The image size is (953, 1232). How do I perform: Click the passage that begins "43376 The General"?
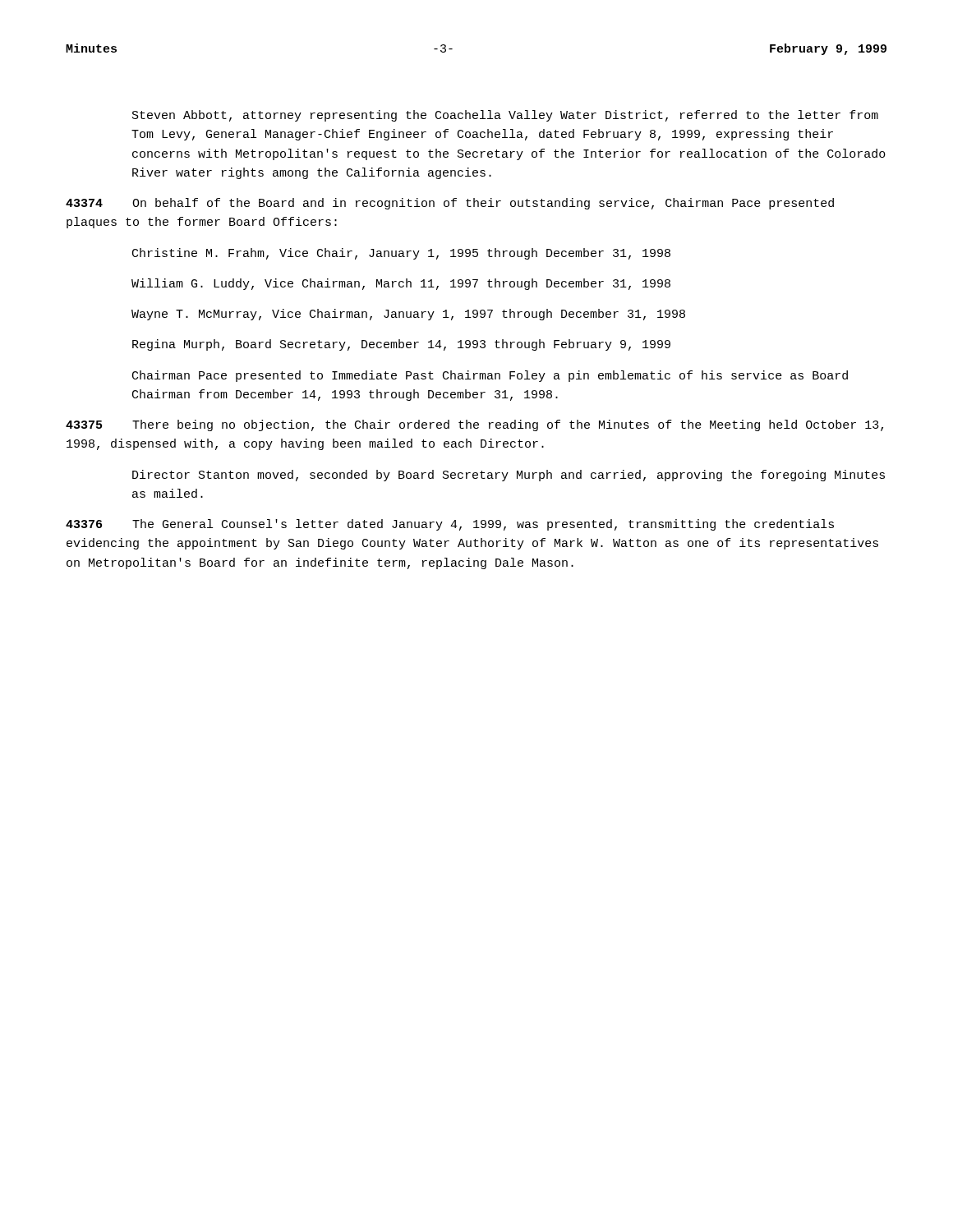pyautogui.click(x=476, y=544)
